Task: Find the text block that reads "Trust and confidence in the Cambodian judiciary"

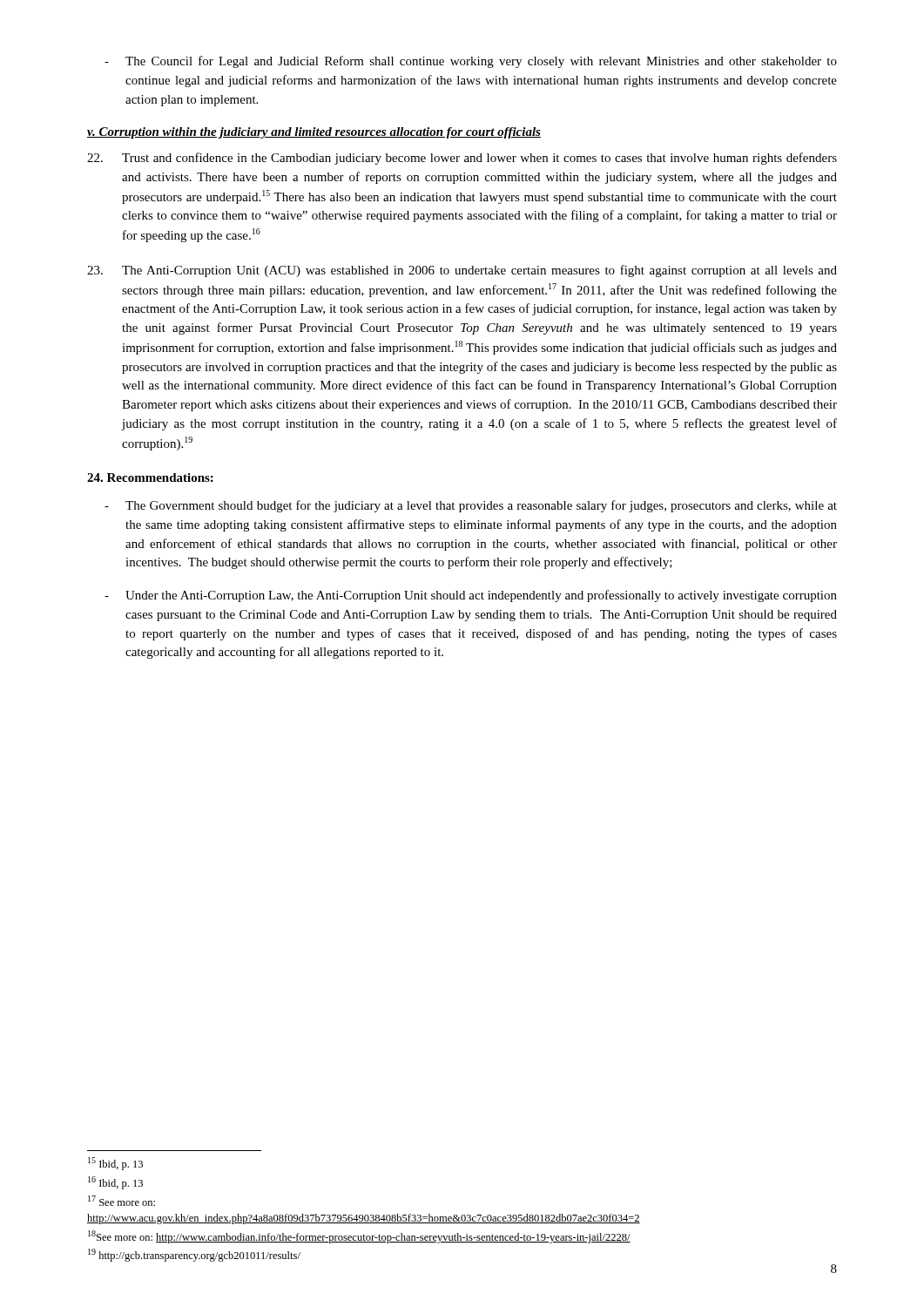Action: coord(462,197)
